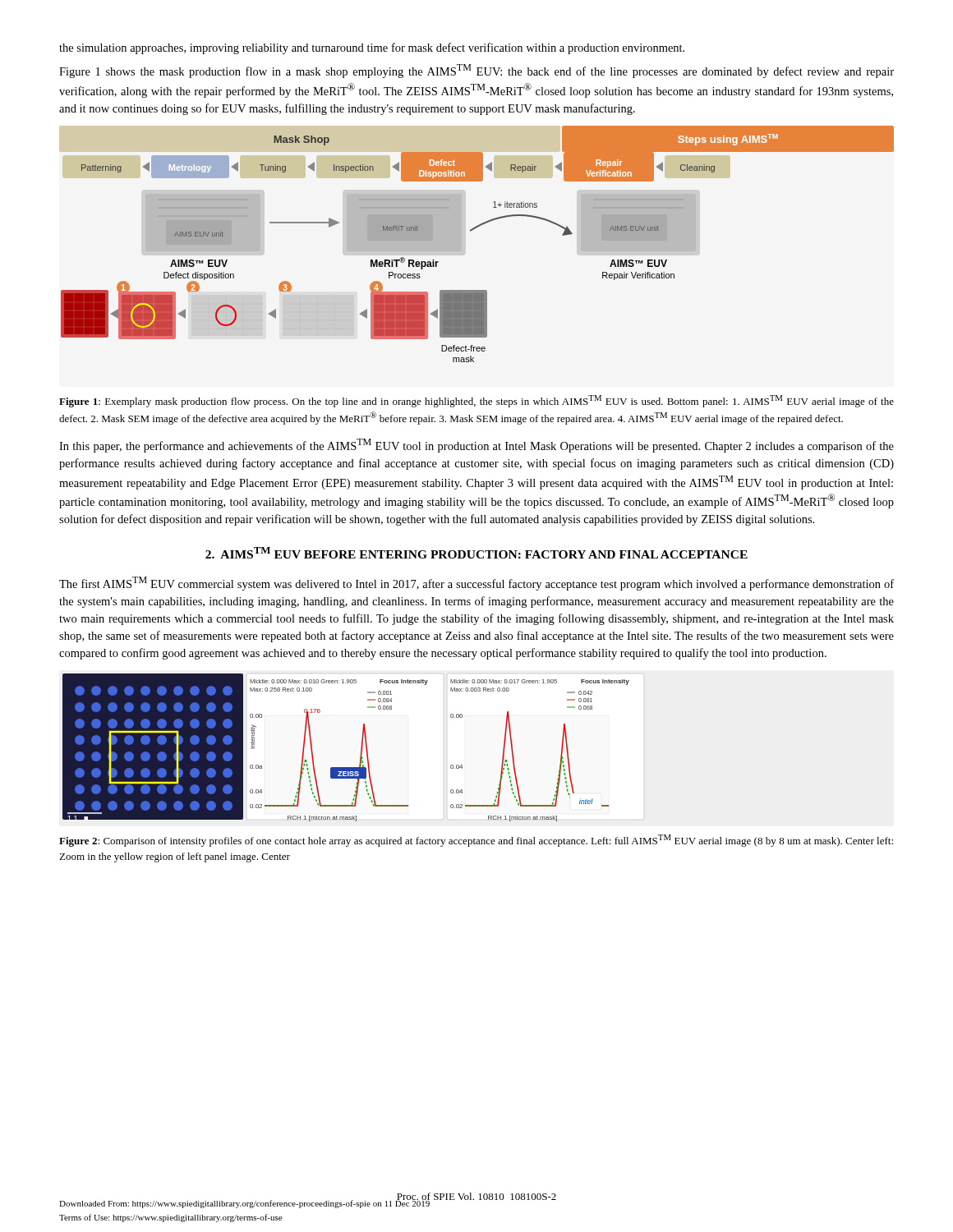Navigate to the region starting "Figure 1 shows the mask production flow in"
Screen dimensions: 1232x953
click(476, 88)
